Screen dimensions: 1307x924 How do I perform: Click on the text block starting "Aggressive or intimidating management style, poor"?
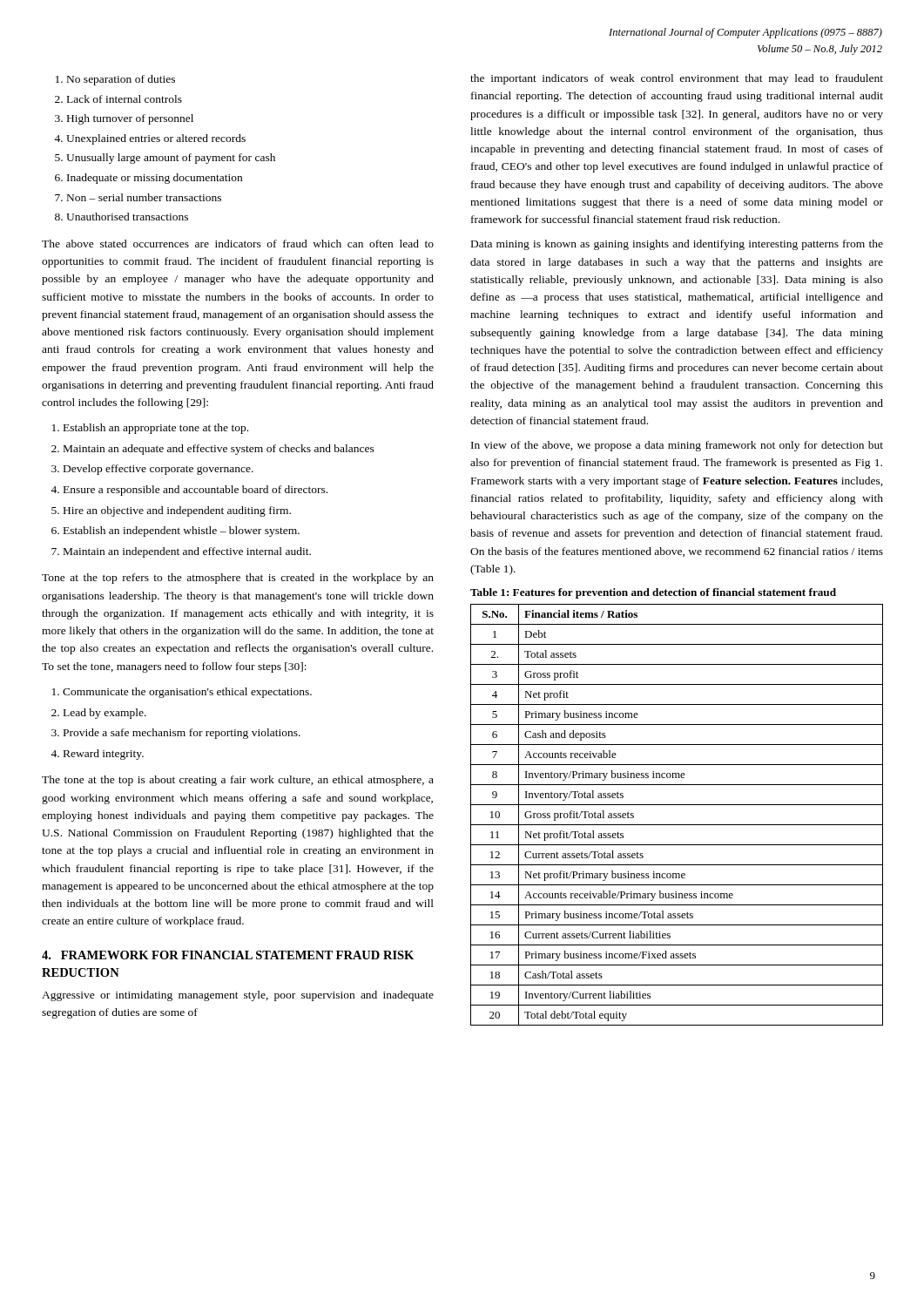point(238,1004)
